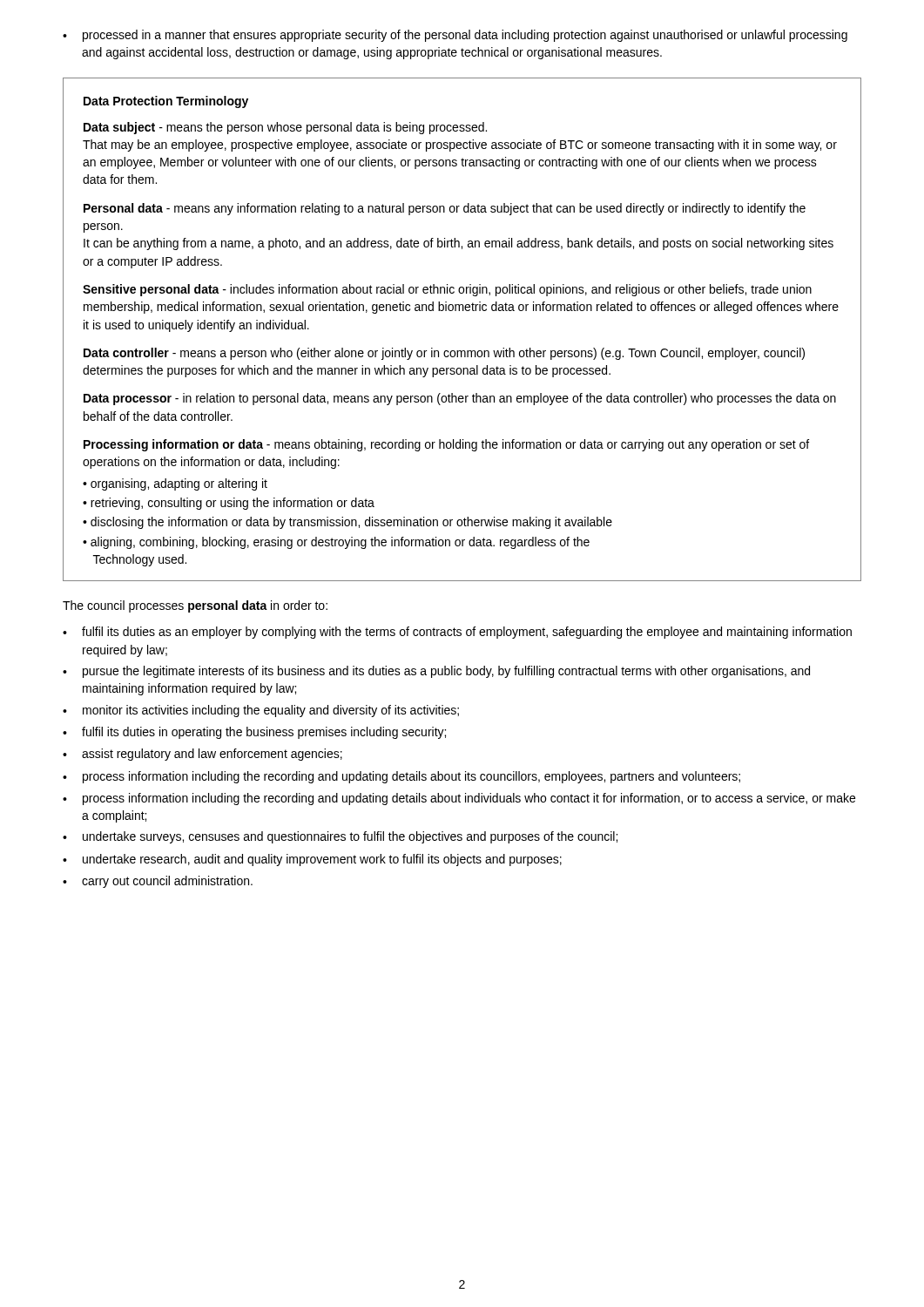Point to the region starting "• assist regulatory and law"

(x=202, y=755)
